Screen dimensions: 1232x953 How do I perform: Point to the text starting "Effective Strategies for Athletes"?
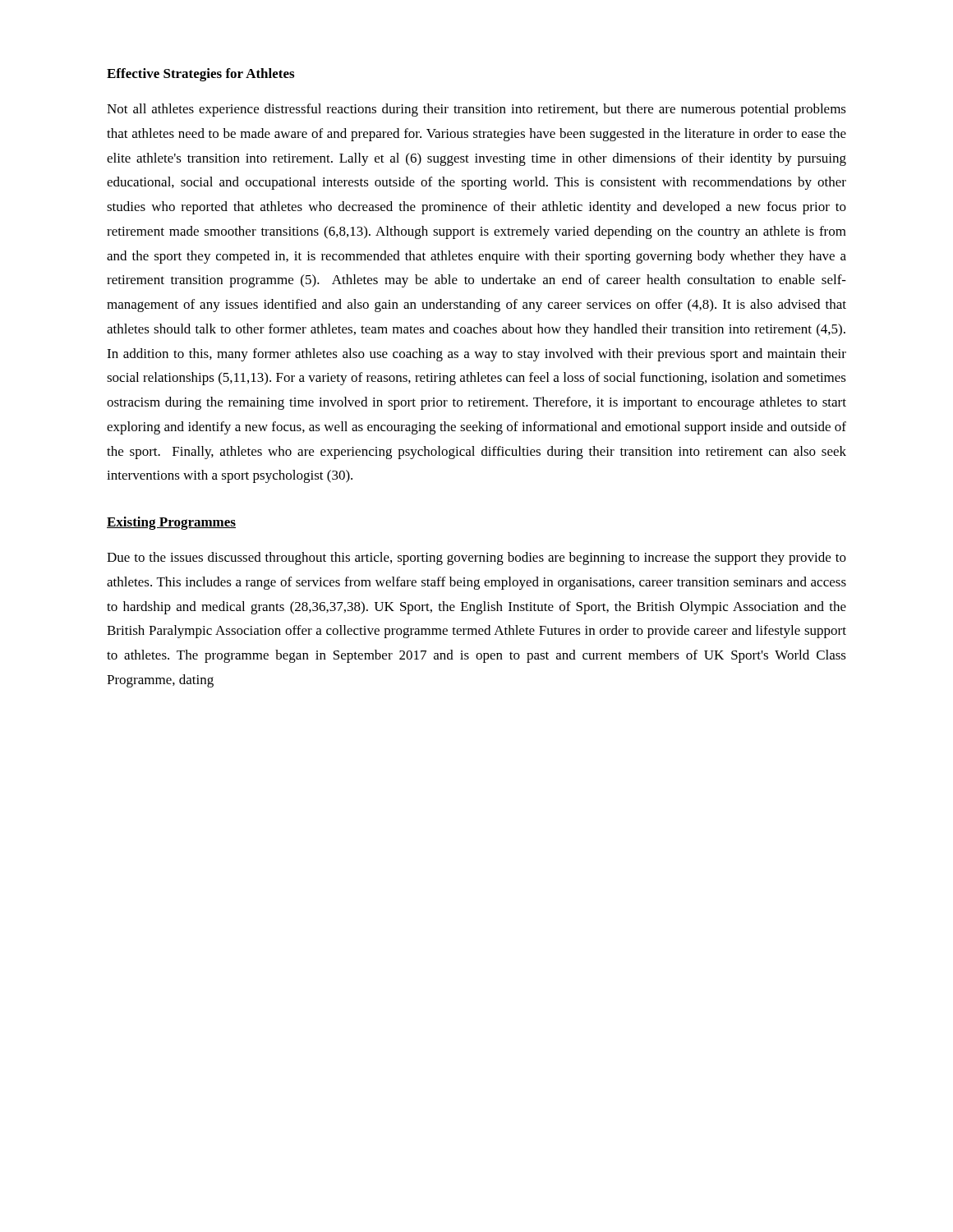pos(201,73)
